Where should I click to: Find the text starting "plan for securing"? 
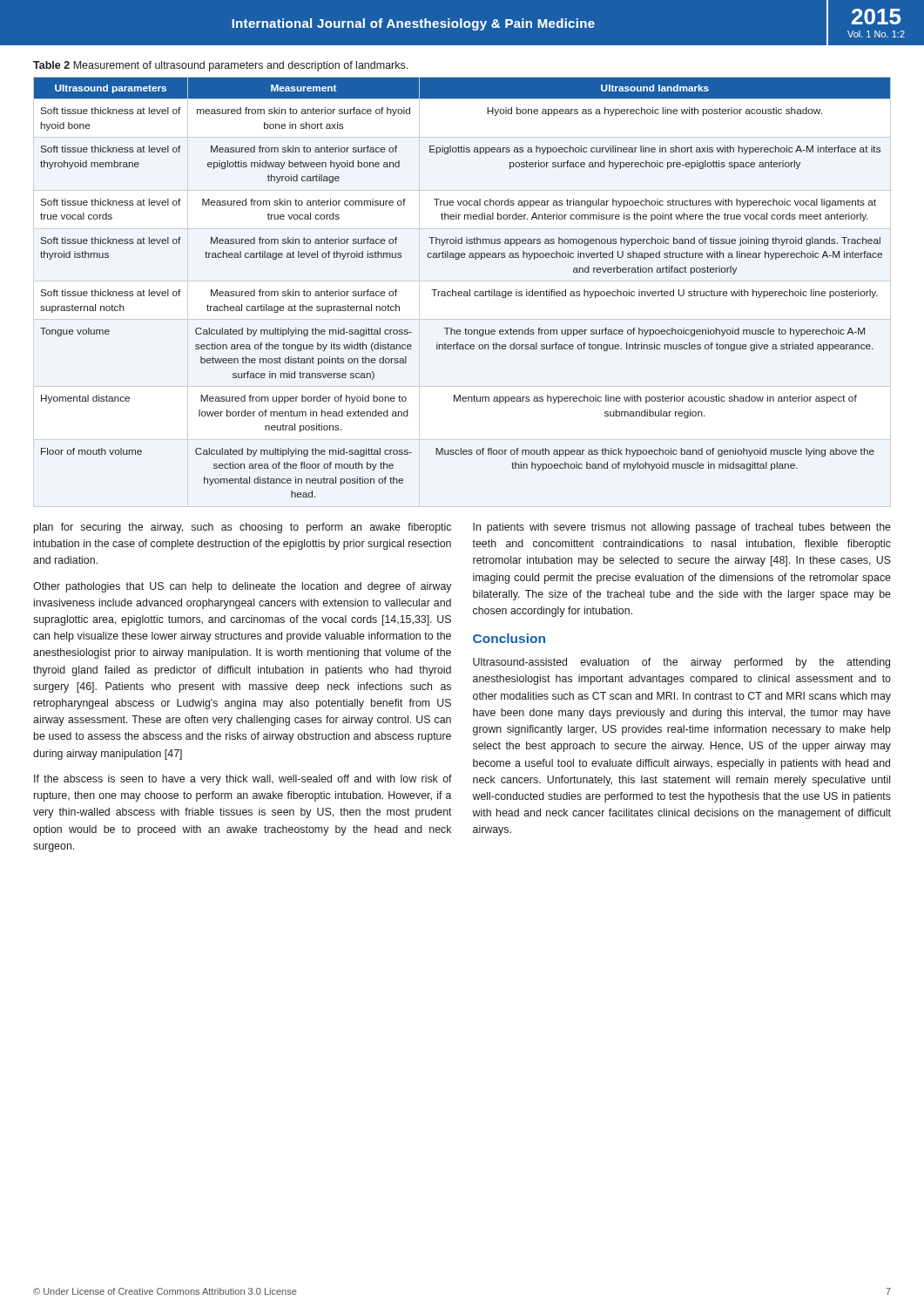tap(242, 687)
